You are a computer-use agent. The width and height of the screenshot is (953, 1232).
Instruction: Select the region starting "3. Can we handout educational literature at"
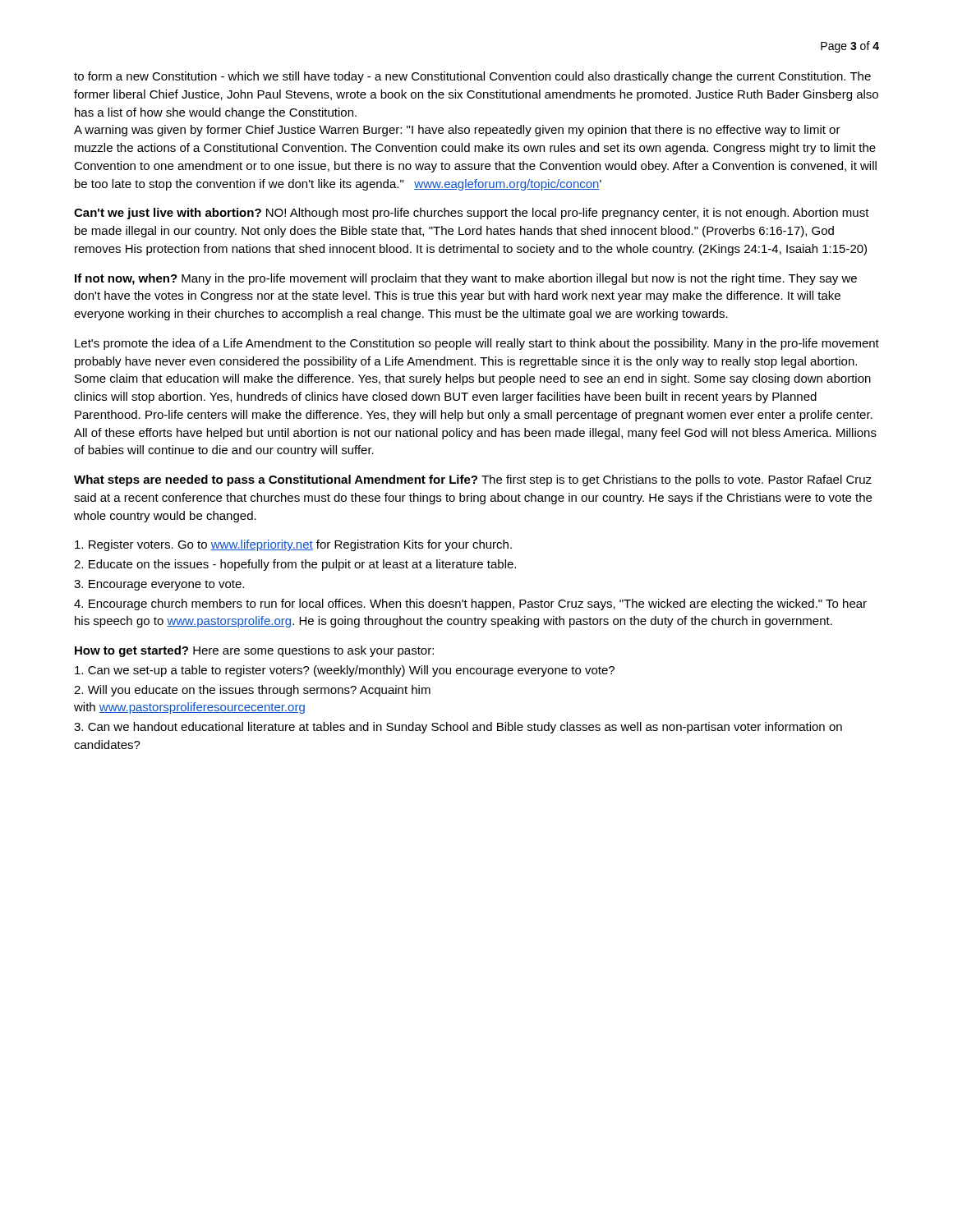click(458, 735)
